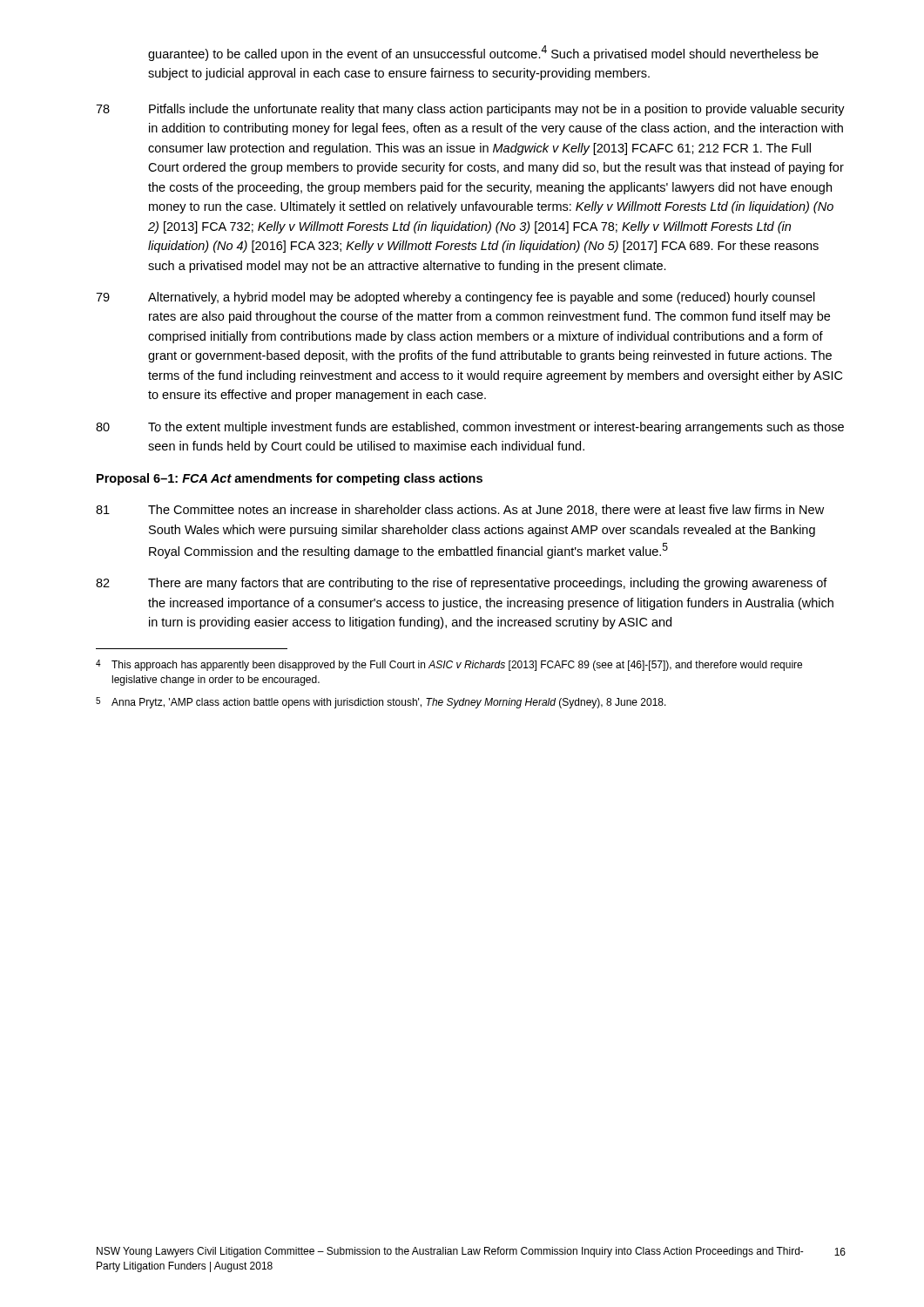Image resolution: width=924 pixels, height=1307 pixels.
Task: Locate the block starting "Proposal 6–1: FCA Act"
Action: (289, 478)
